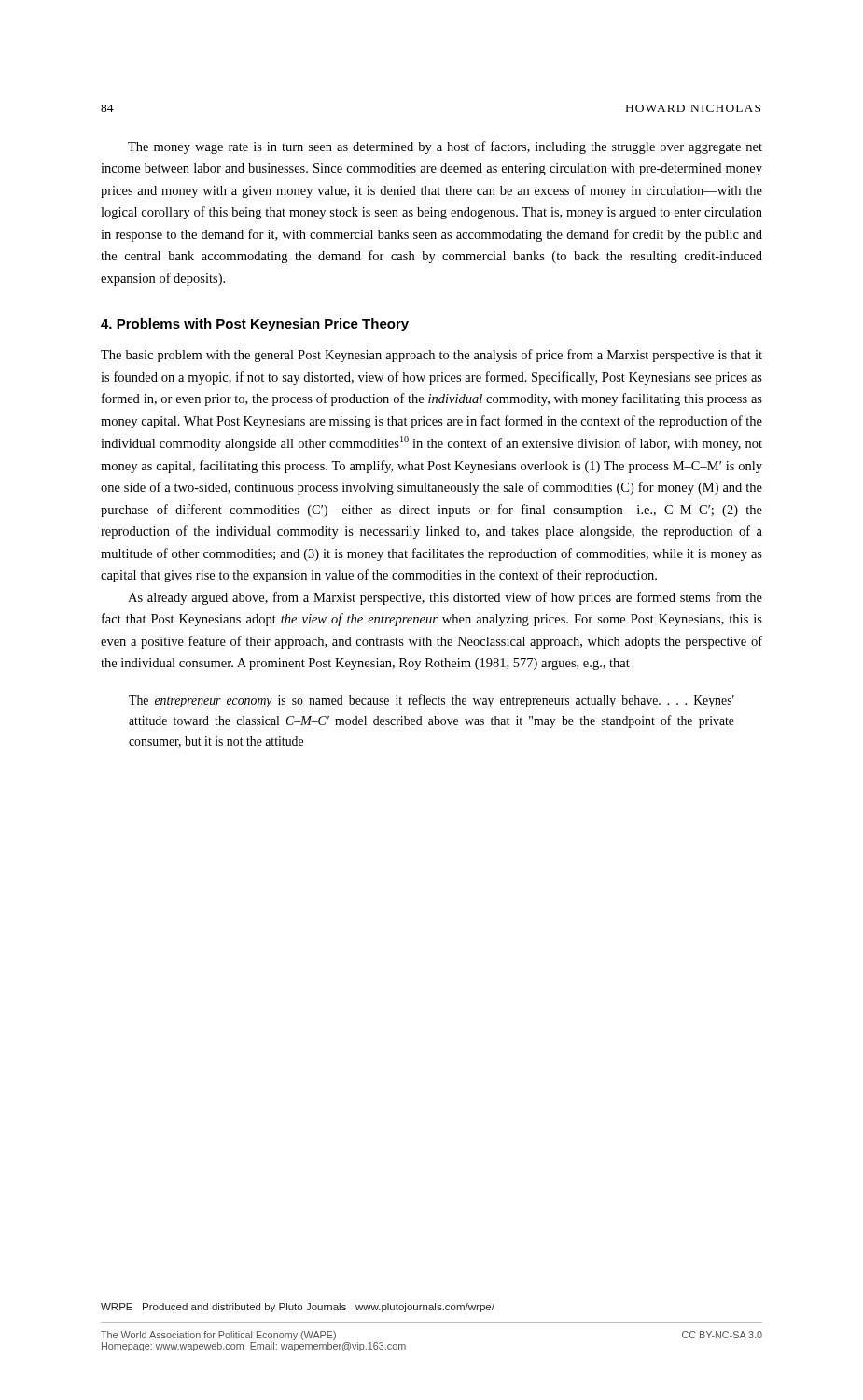Locate the text block with the text "The money wage rate"
The height and width of the screenshot is (1400, 863).
(432, 213)
